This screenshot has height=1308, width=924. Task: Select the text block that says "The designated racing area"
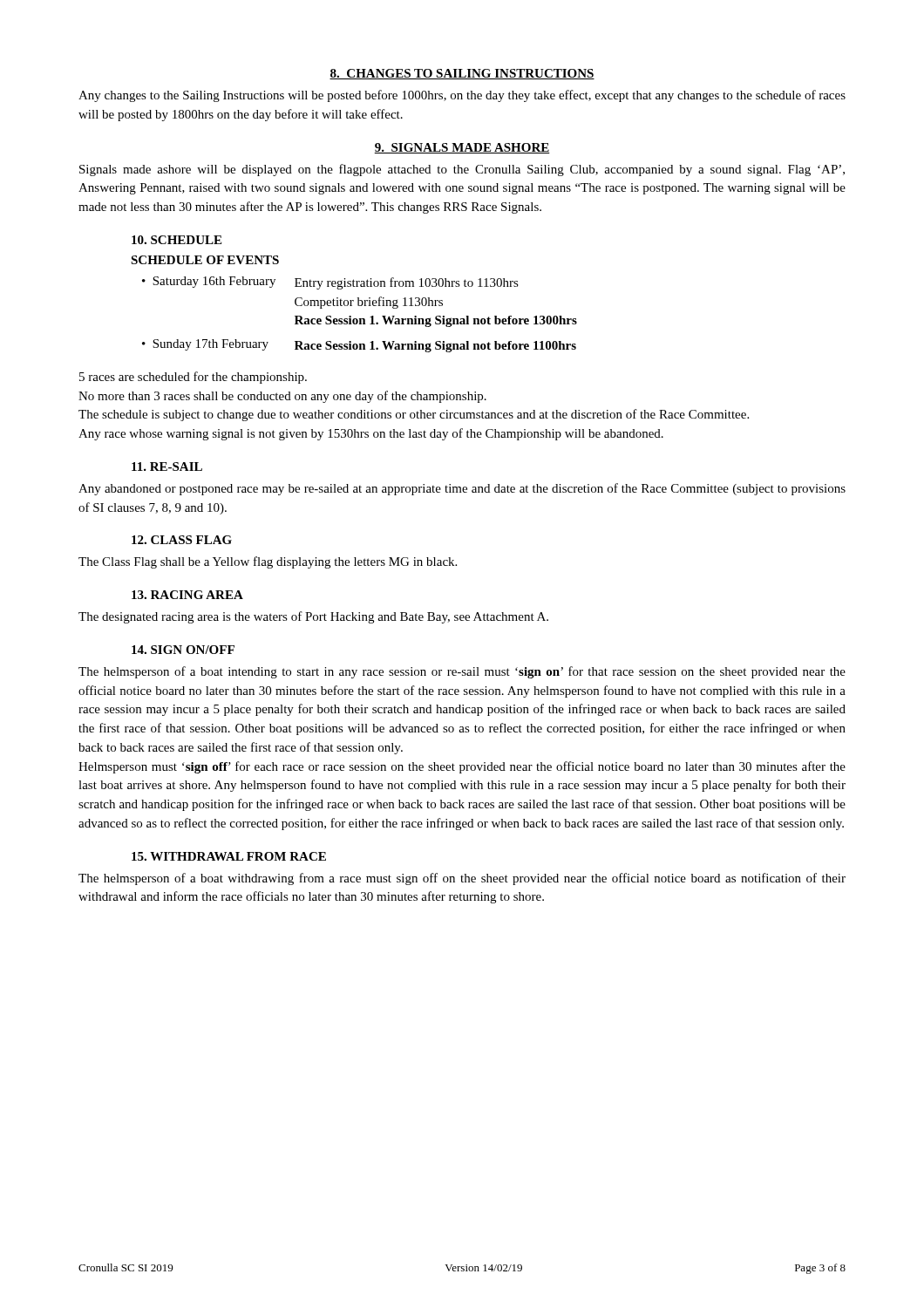[314, 617]
